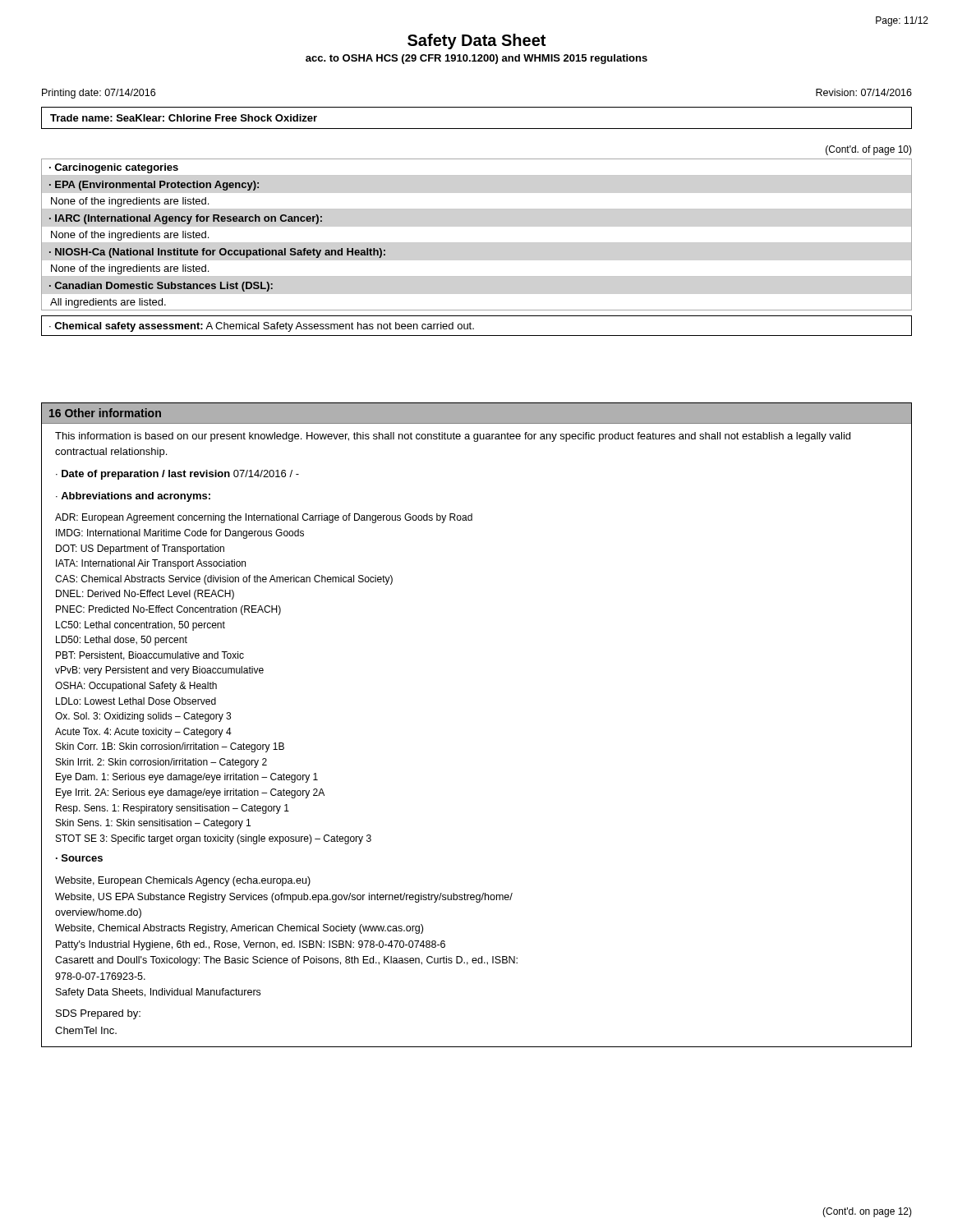Locate the block of text that opens with "· Date of preparation / last revision 07/14/2016"
The height and width of the screenshot is (1232, 953).
tap(177, 475)
